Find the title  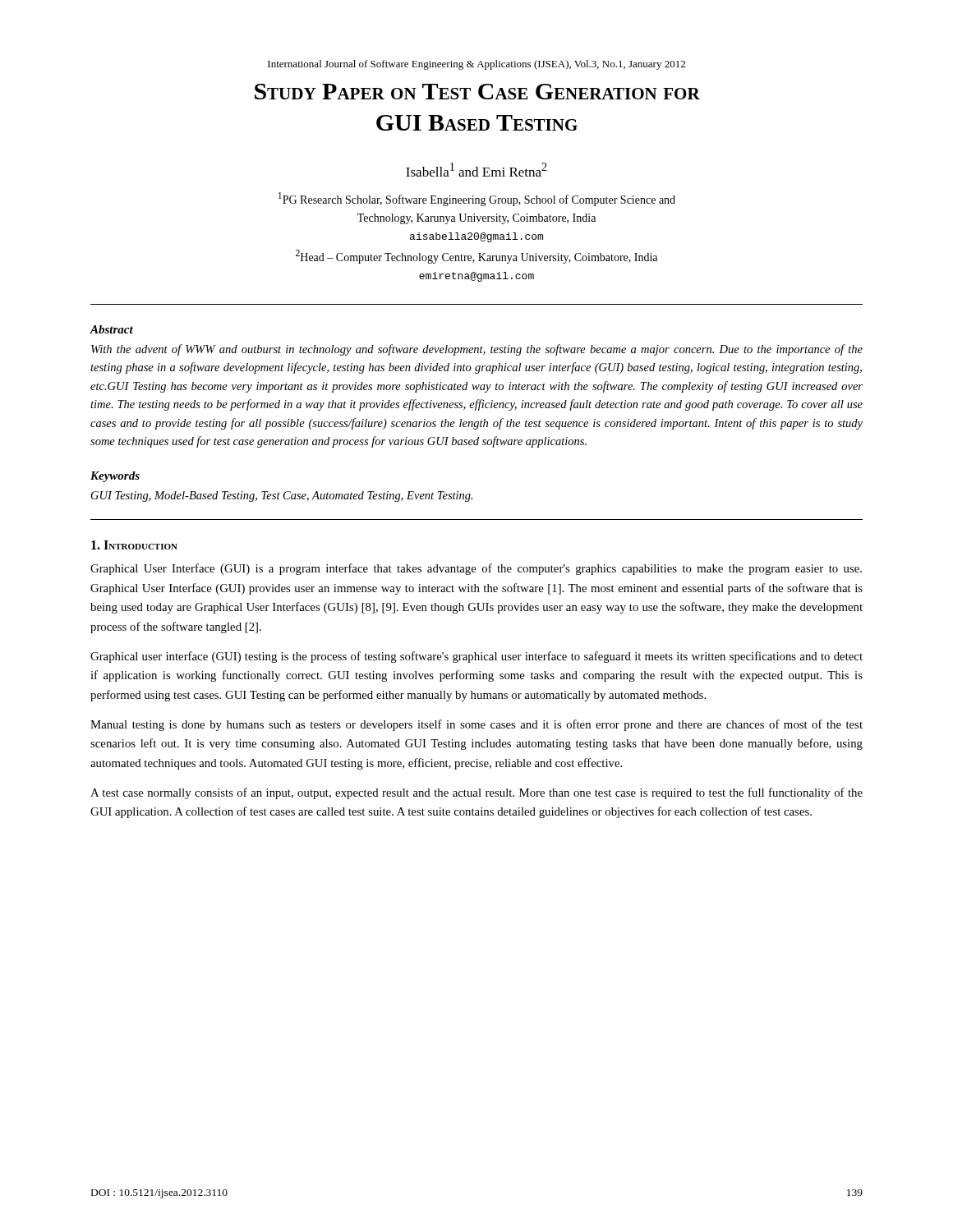point(476,106)
